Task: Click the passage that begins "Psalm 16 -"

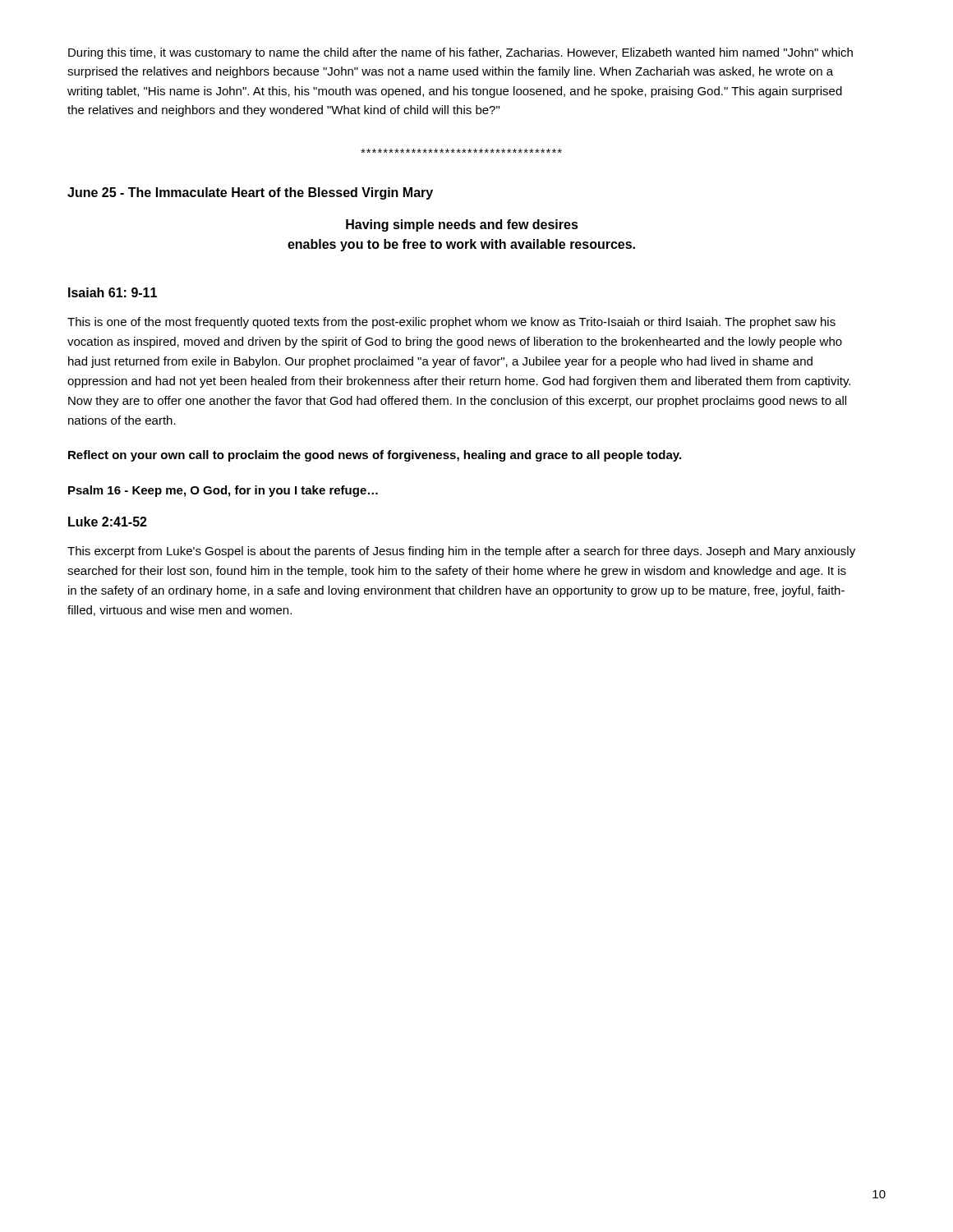Action: pyautogui.click(x=223, y=490)
